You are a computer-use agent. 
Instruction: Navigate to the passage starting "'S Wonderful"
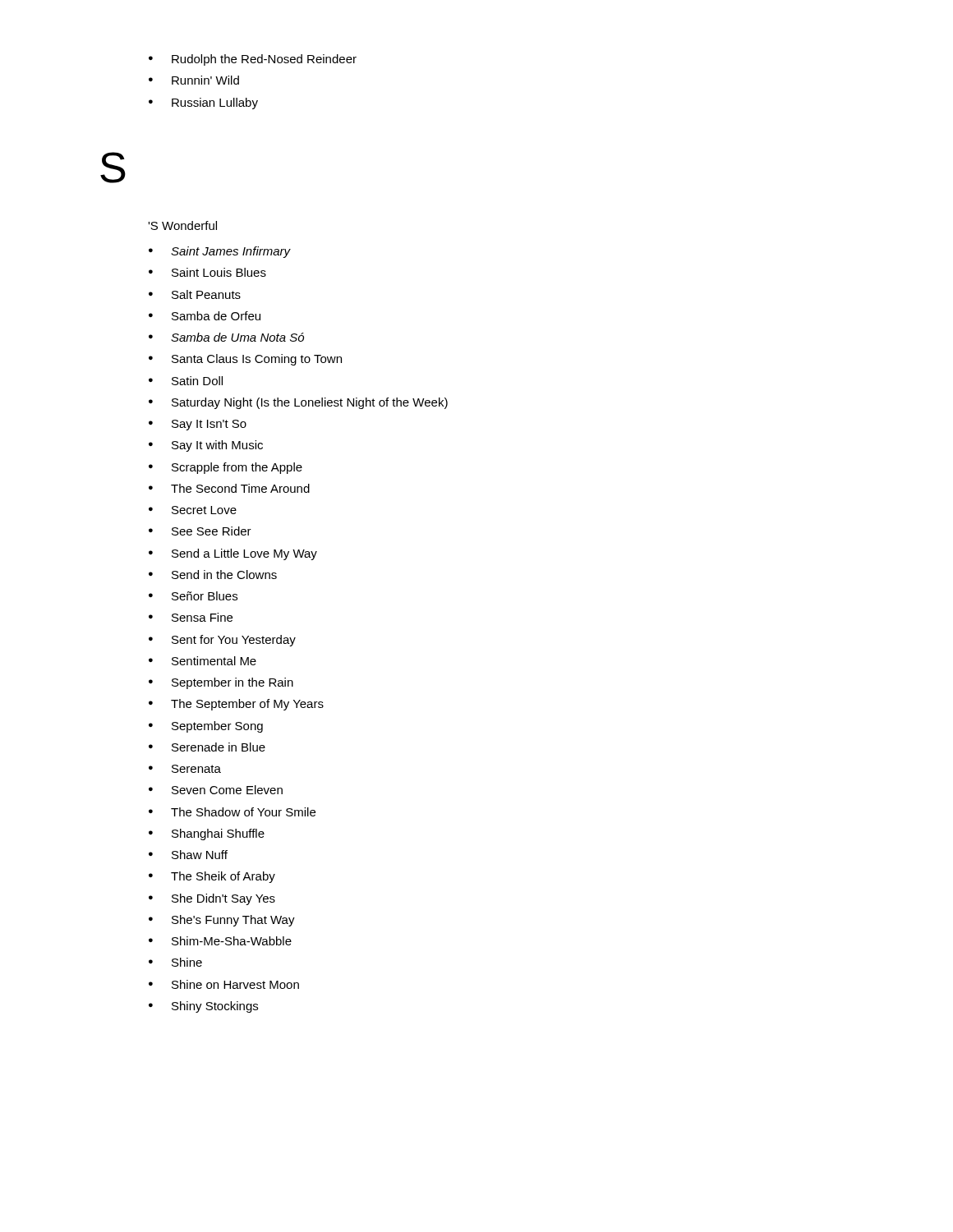(183, 225)
